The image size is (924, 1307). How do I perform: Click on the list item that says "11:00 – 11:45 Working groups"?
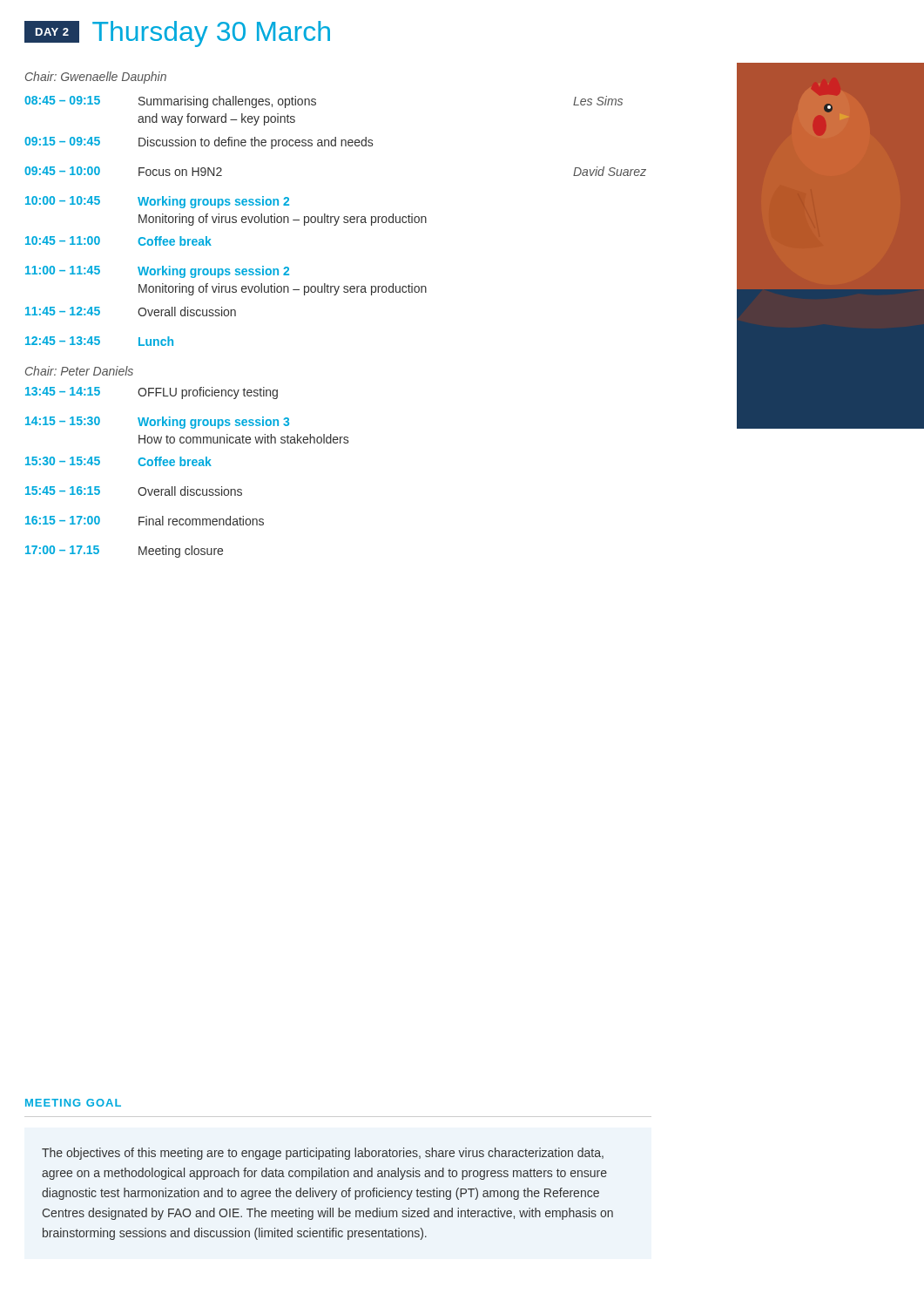(338, 280)
